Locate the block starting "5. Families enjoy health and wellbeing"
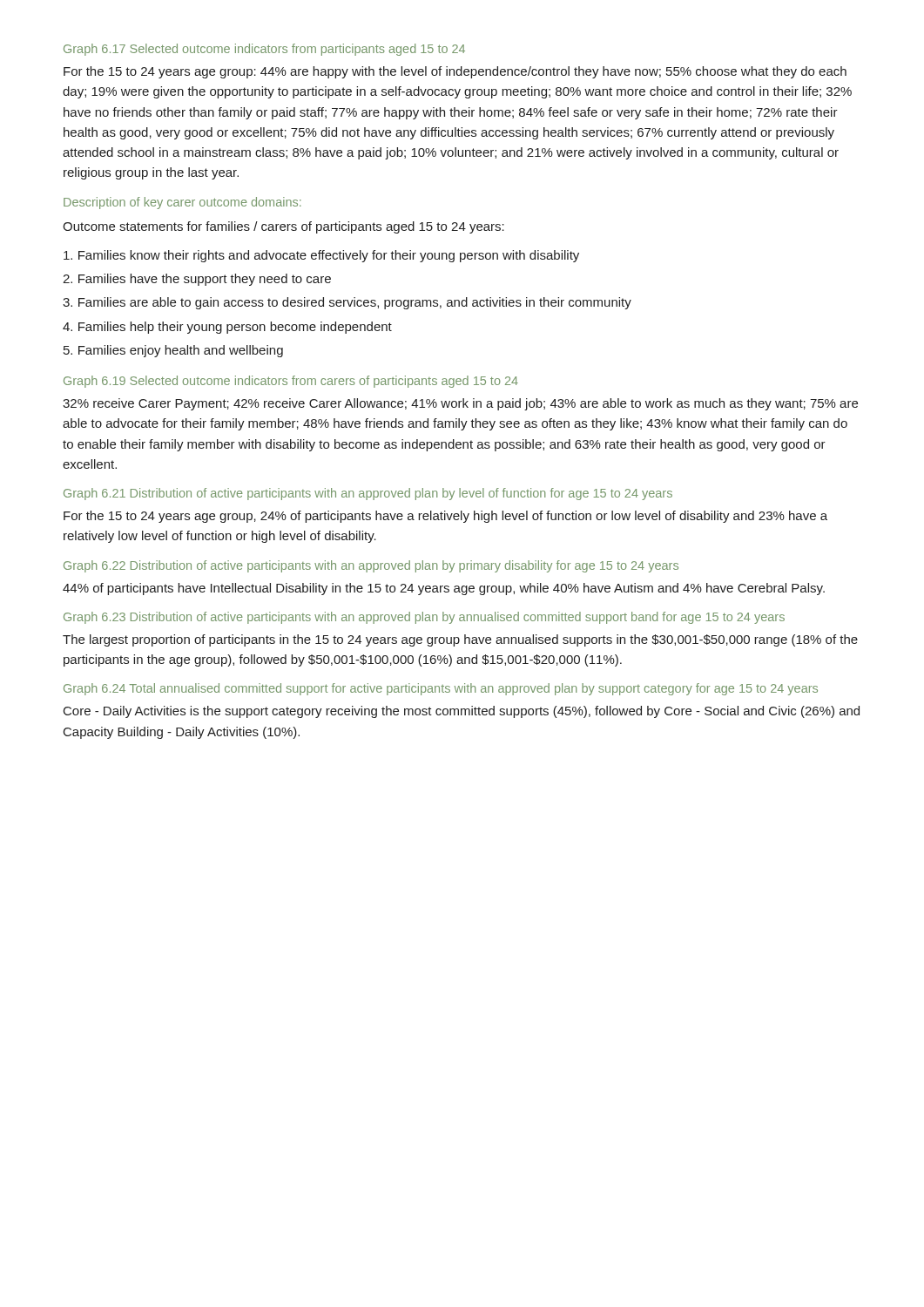This screenshot has width=924, height=1307. pos(173,350)
